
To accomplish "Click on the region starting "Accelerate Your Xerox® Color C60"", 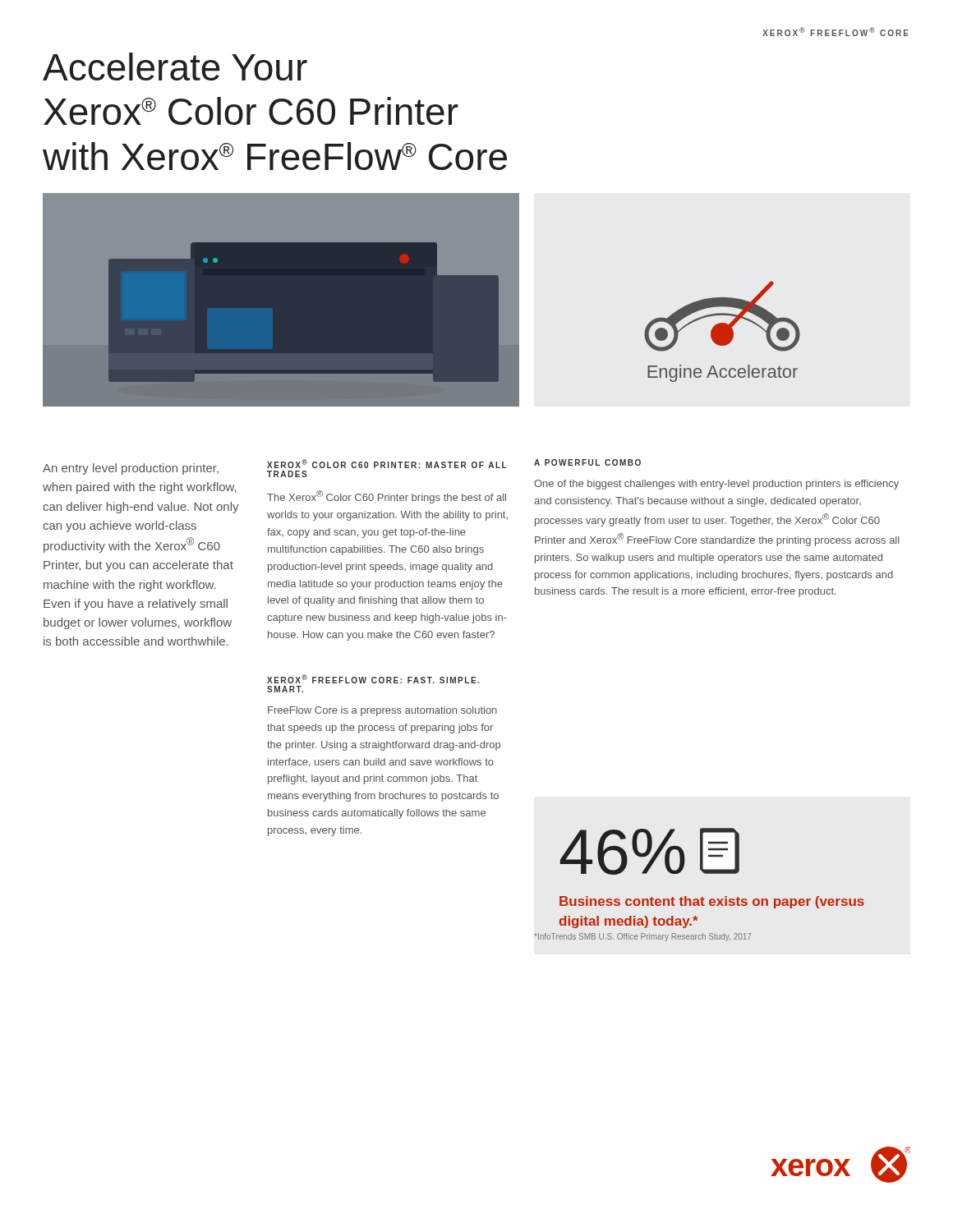I will click(x=276, y=112).
